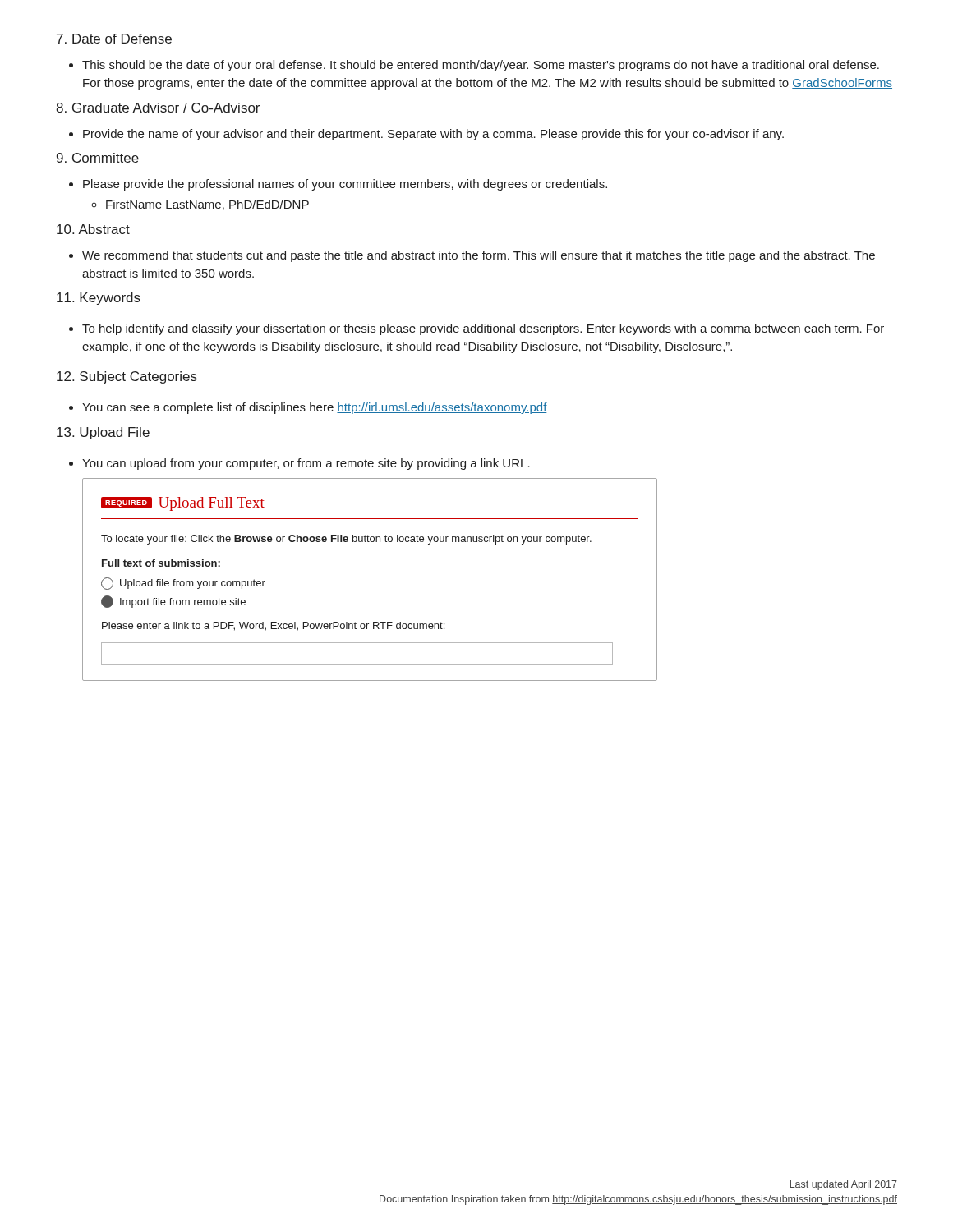This screenshot has width=953, height=1232.
Task: Navigate to the text starting "To help identify and classify your dissertation or"
Action: (476, 338)
